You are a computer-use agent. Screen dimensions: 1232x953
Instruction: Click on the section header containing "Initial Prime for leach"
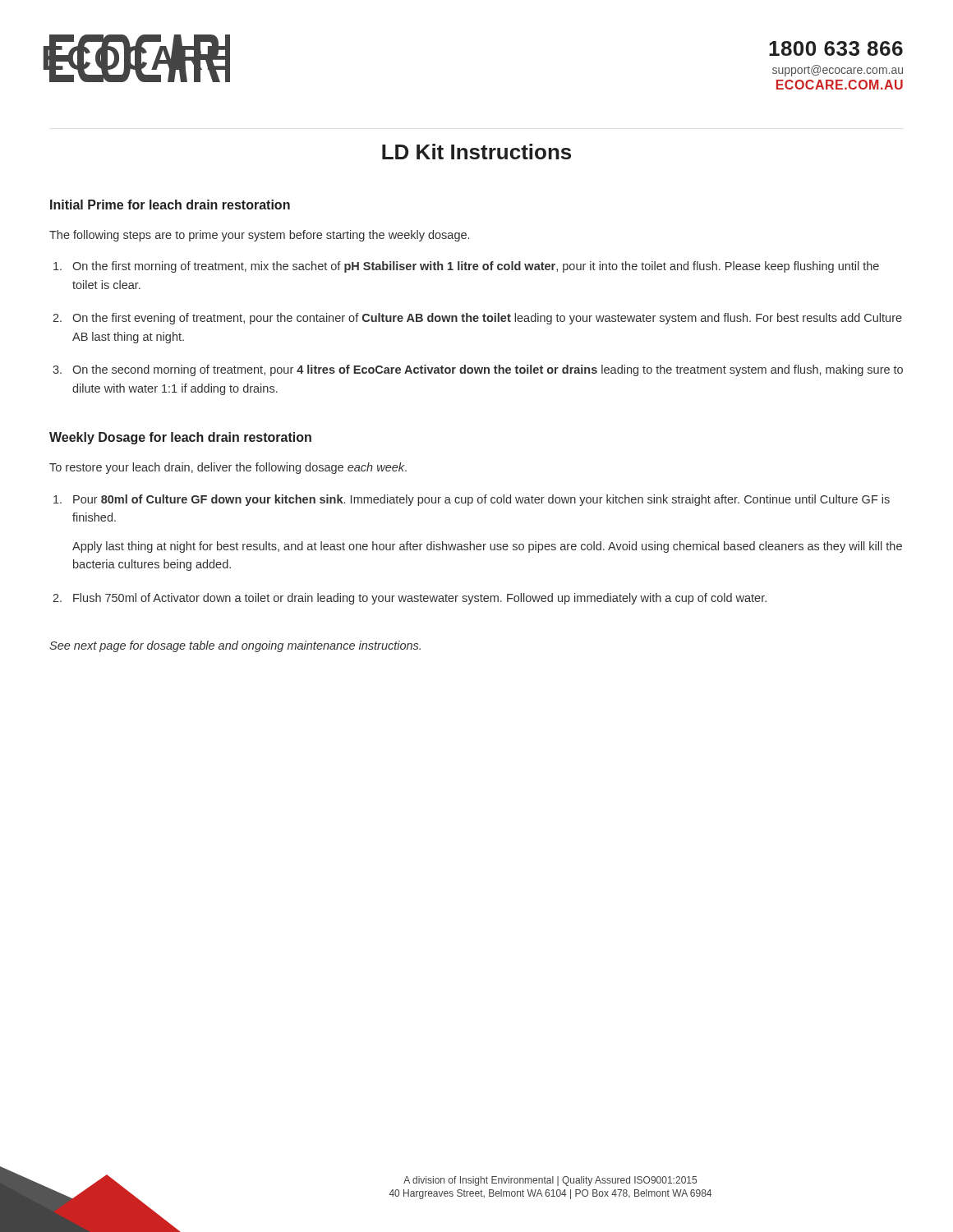click(170, 205)
